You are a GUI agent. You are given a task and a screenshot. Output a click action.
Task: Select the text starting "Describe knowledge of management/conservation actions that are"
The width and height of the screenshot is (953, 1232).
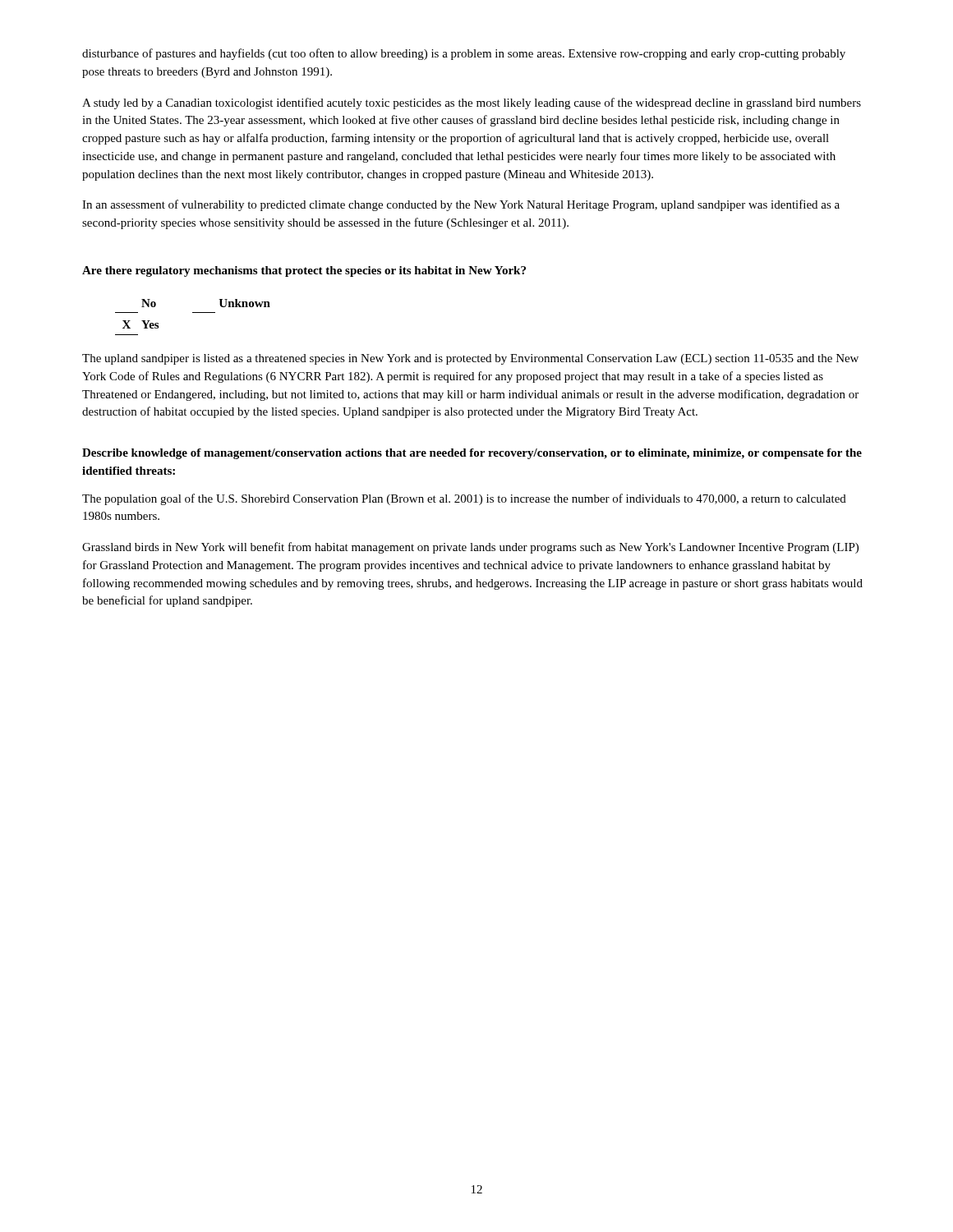tap(476, 462)
